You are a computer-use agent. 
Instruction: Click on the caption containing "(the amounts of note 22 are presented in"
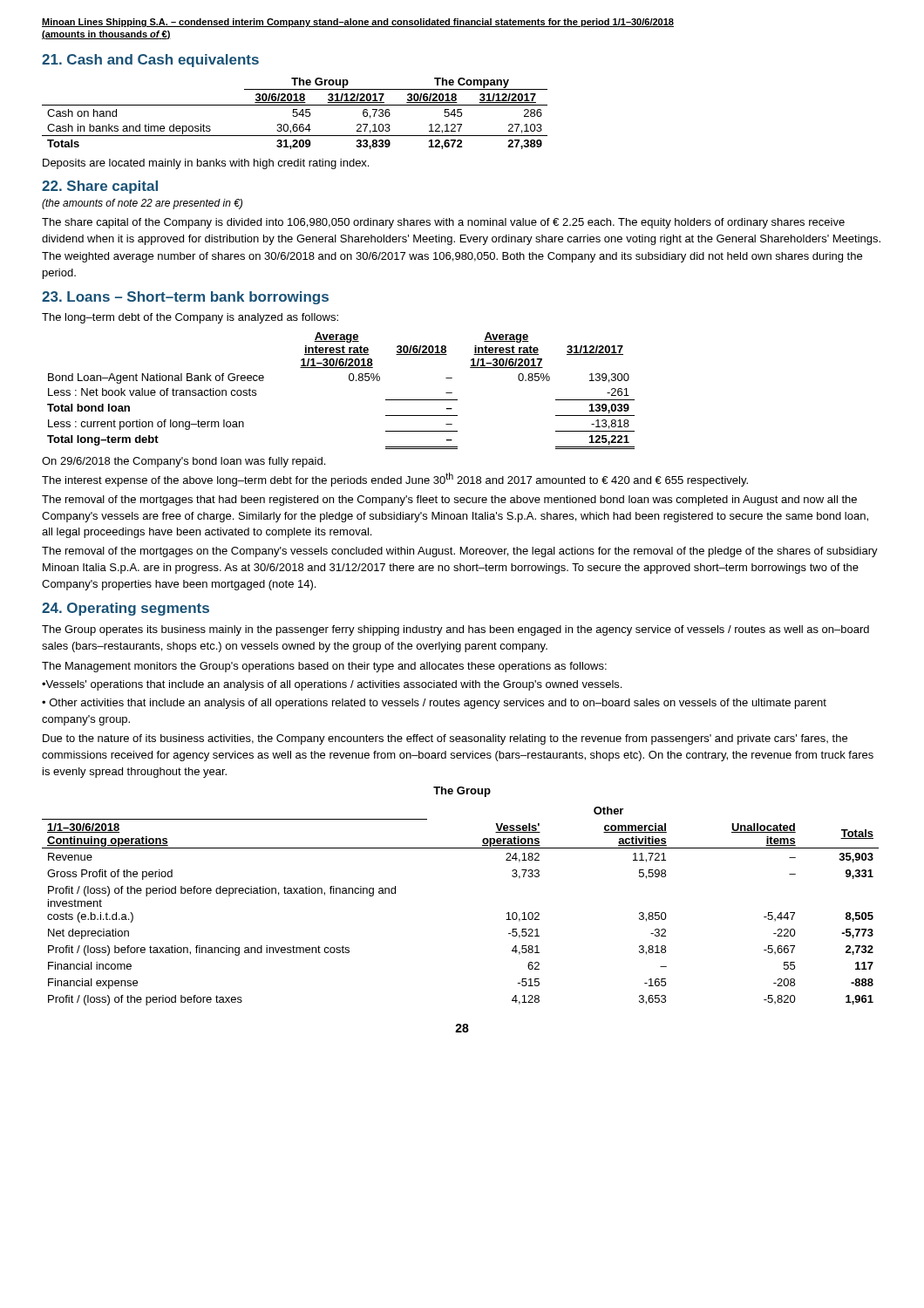(142, 203)
